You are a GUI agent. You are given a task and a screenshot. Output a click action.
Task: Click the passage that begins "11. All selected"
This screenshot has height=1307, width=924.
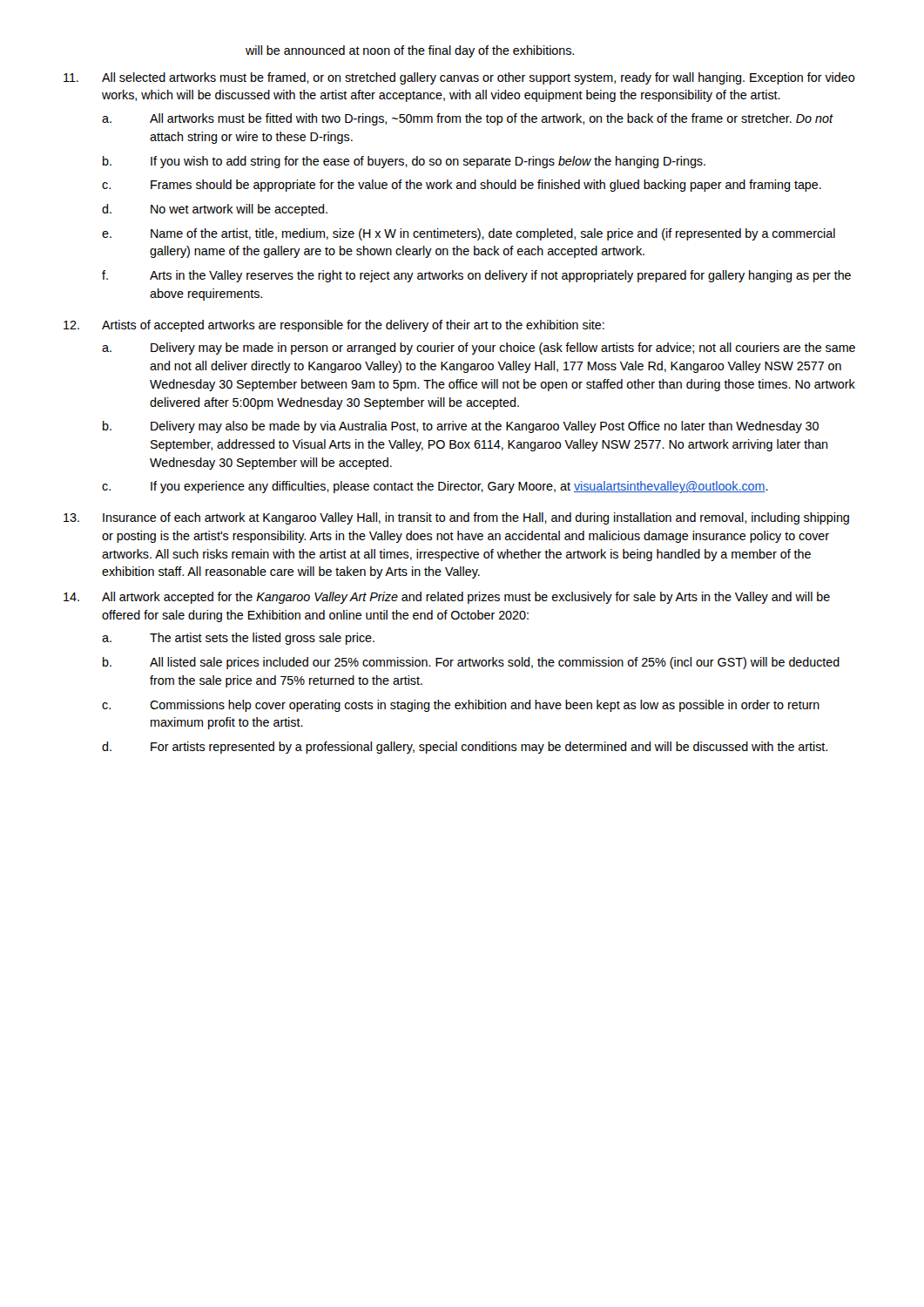click(462, 189)
